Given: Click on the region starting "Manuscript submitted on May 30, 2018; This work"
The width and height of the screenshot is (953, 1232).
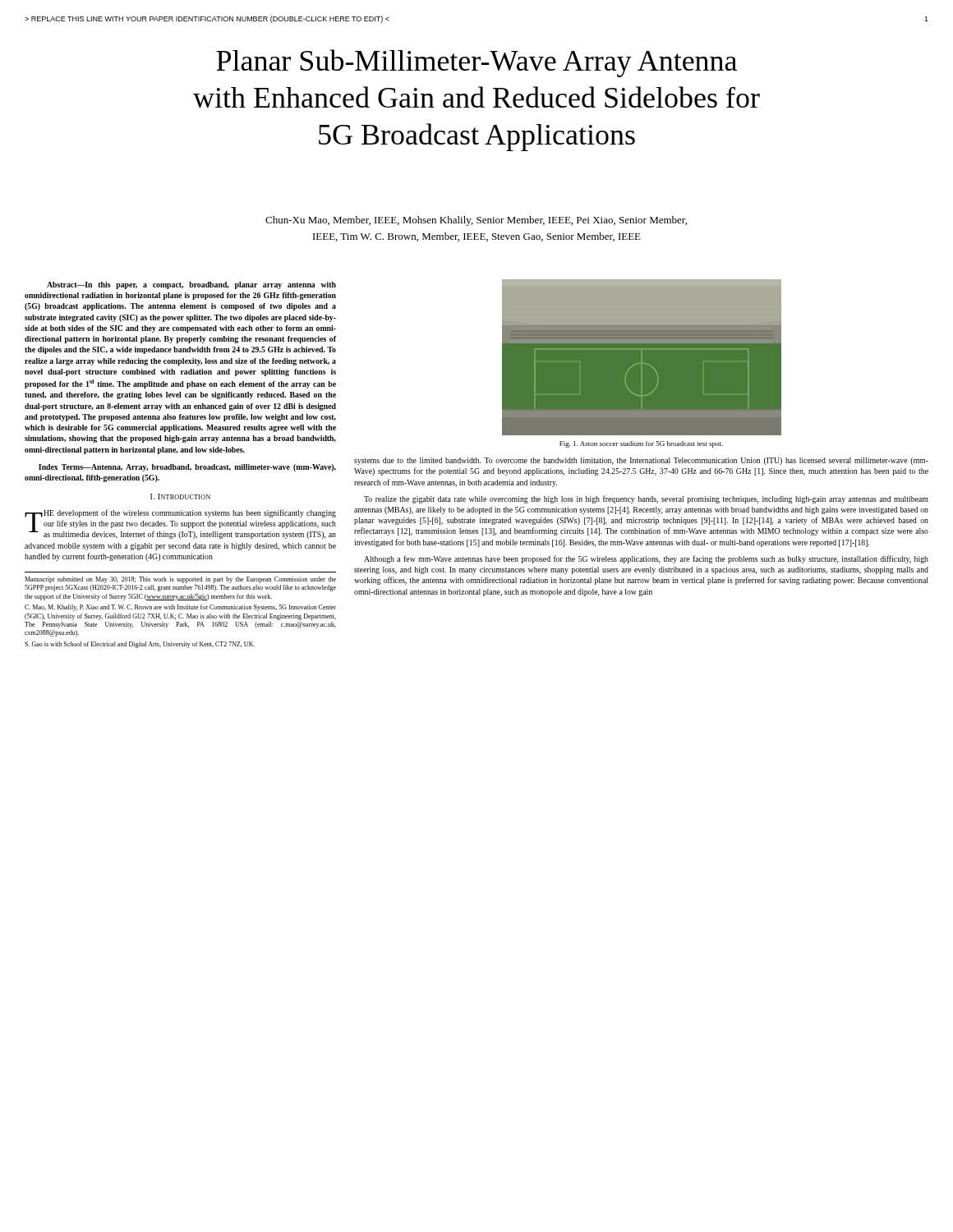Looking at the screenshot, I should (x=180, y=612).
